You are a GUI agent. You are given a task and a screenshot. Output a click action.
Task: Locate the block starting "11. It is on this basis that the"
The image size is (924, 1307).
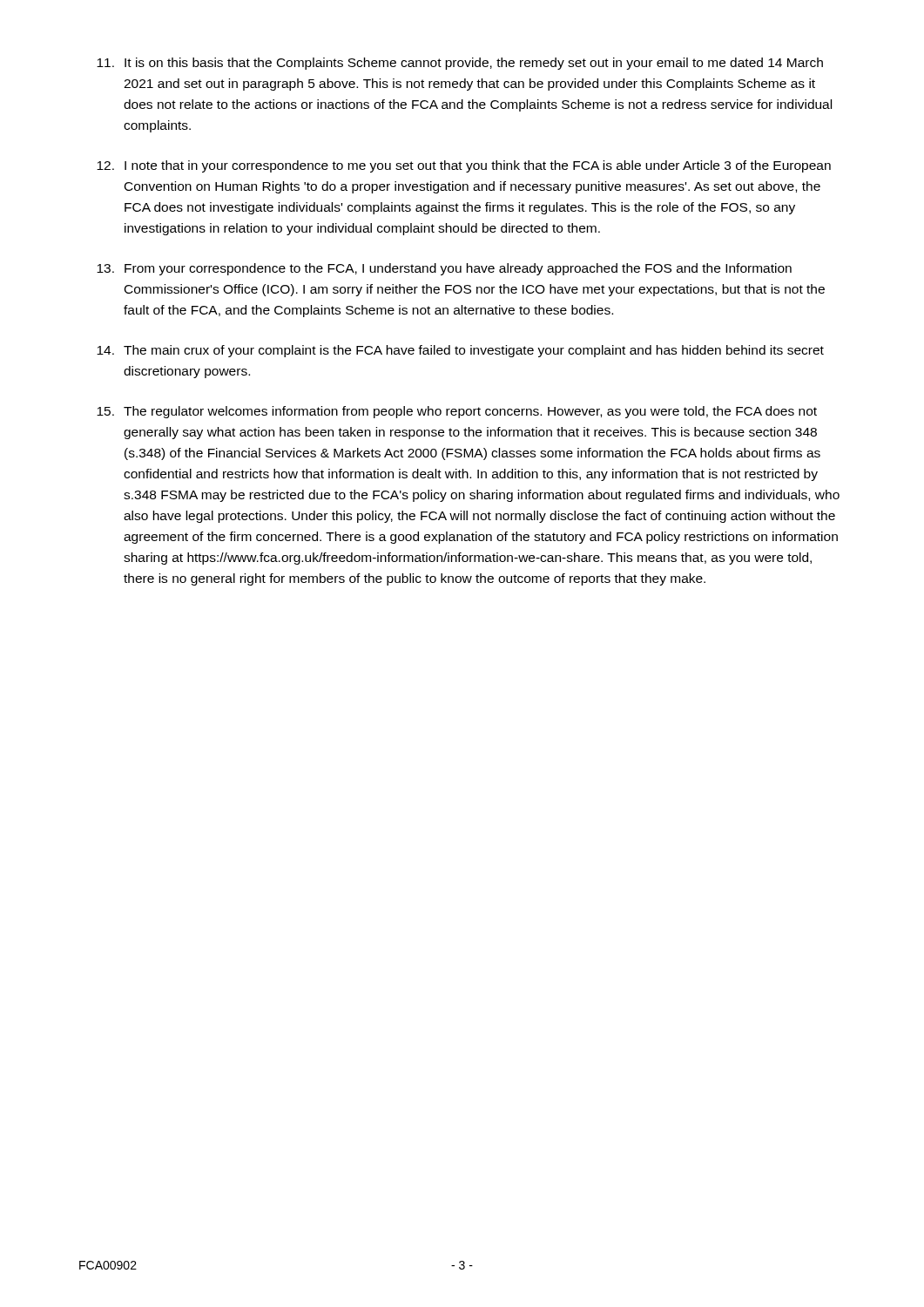[x=462, y=94]
